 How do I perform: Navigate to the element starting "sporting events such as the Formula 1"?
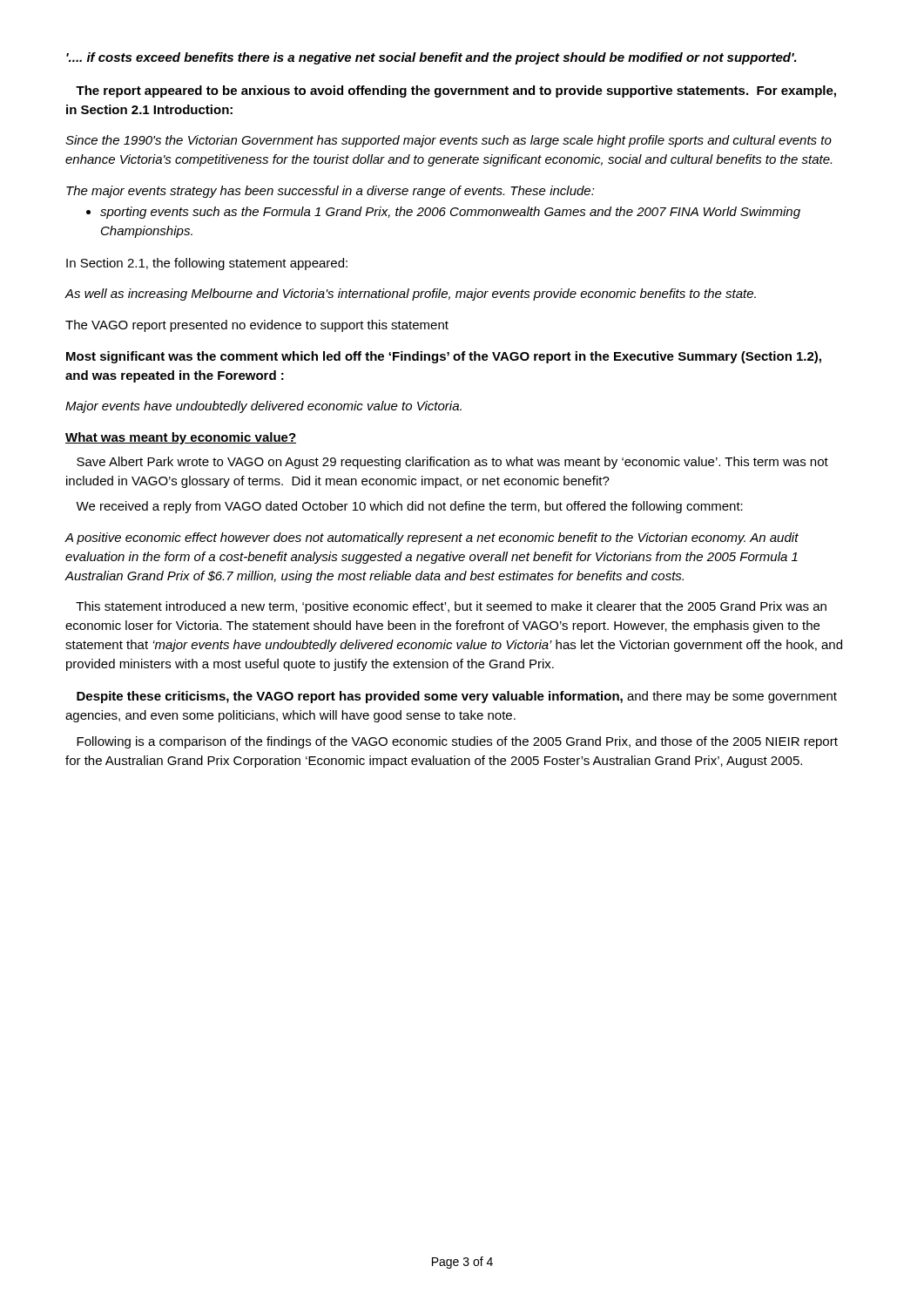coord(455,221)
